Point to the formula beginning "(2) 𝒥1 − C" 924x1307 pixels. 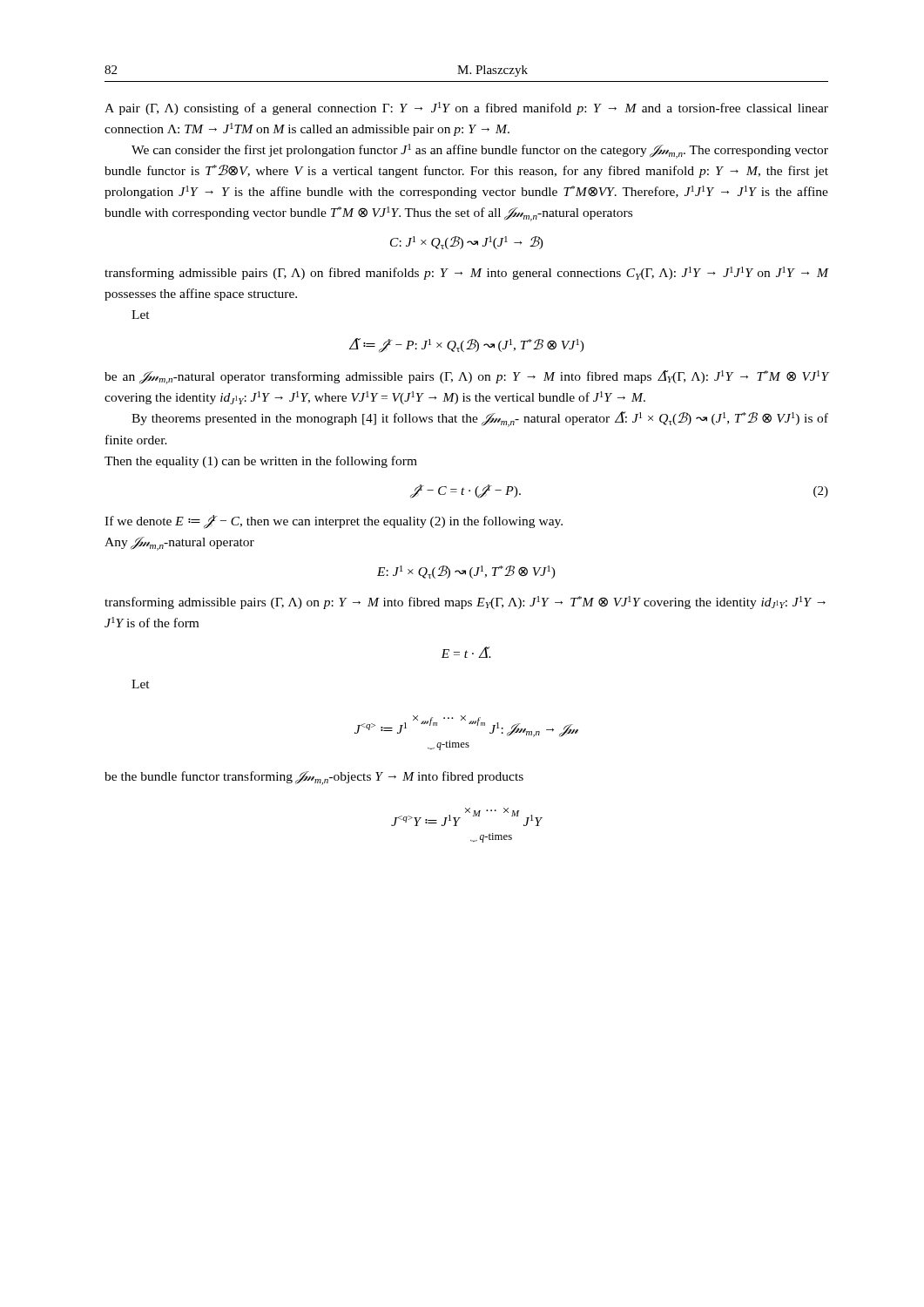(463, 491)
